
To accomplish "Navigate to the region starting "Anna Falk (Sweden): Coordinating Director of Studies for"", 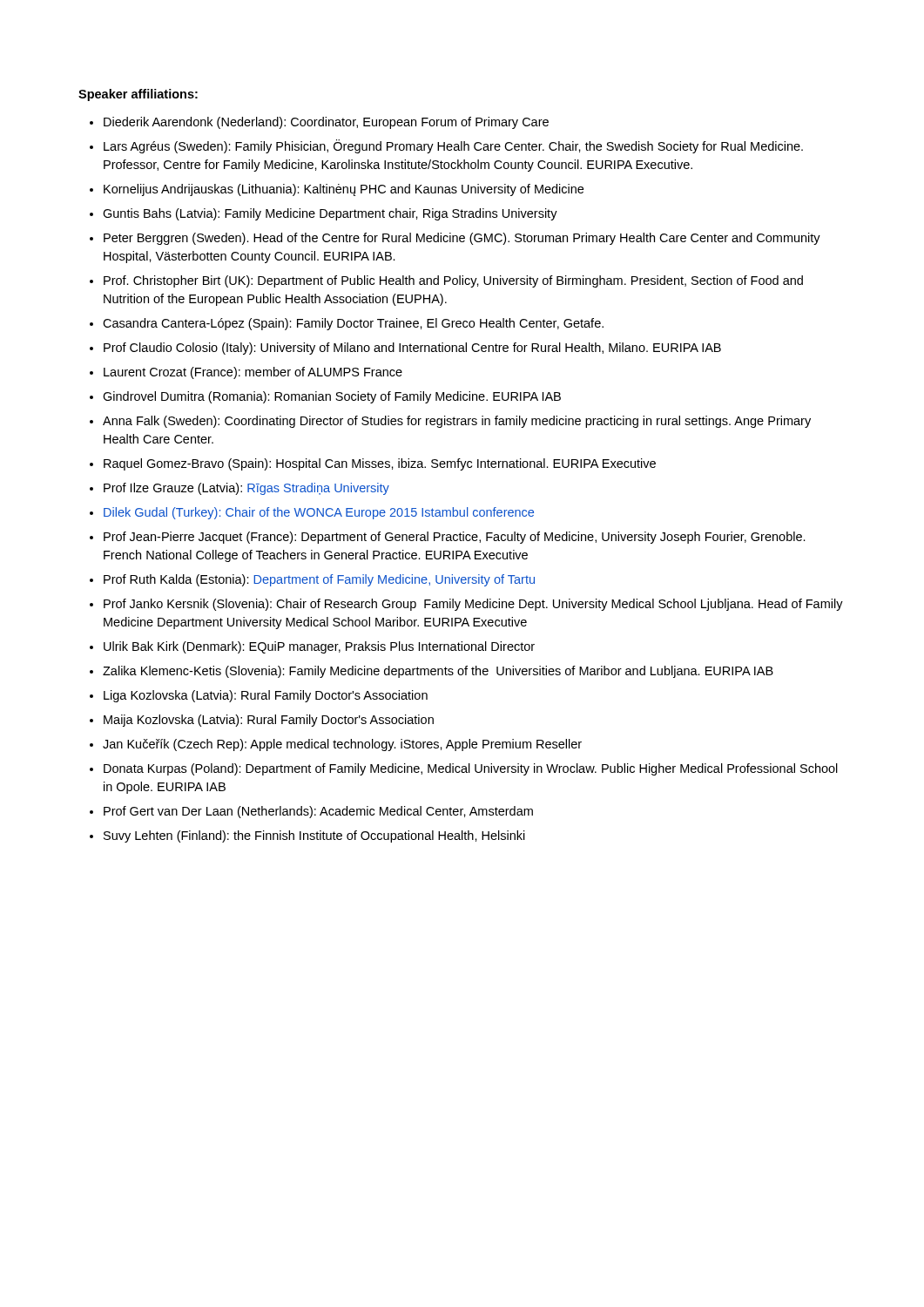I will click(x=457, y=430).
